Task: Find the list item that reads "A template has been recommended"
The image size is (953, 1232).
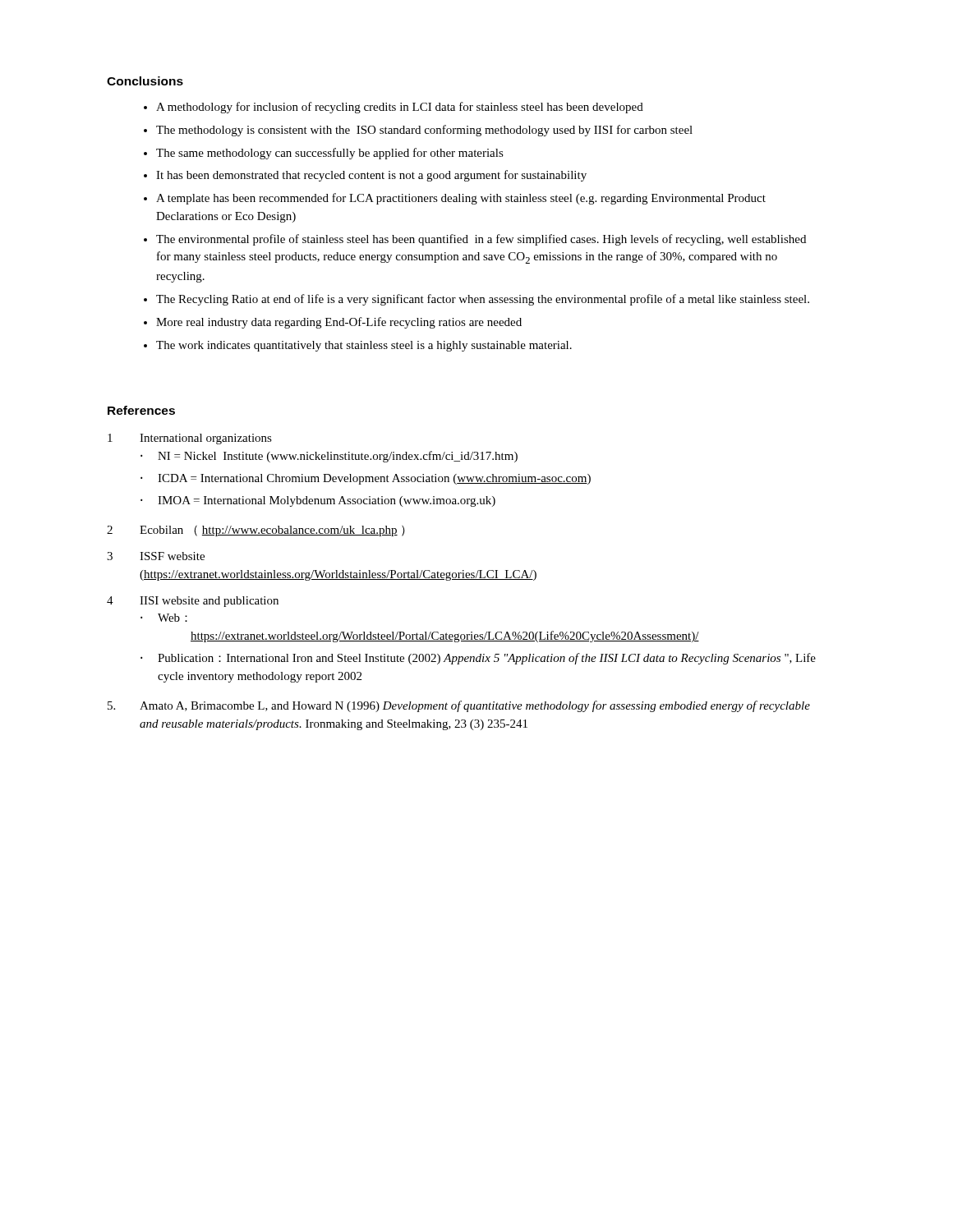Action: pos(461,207)
